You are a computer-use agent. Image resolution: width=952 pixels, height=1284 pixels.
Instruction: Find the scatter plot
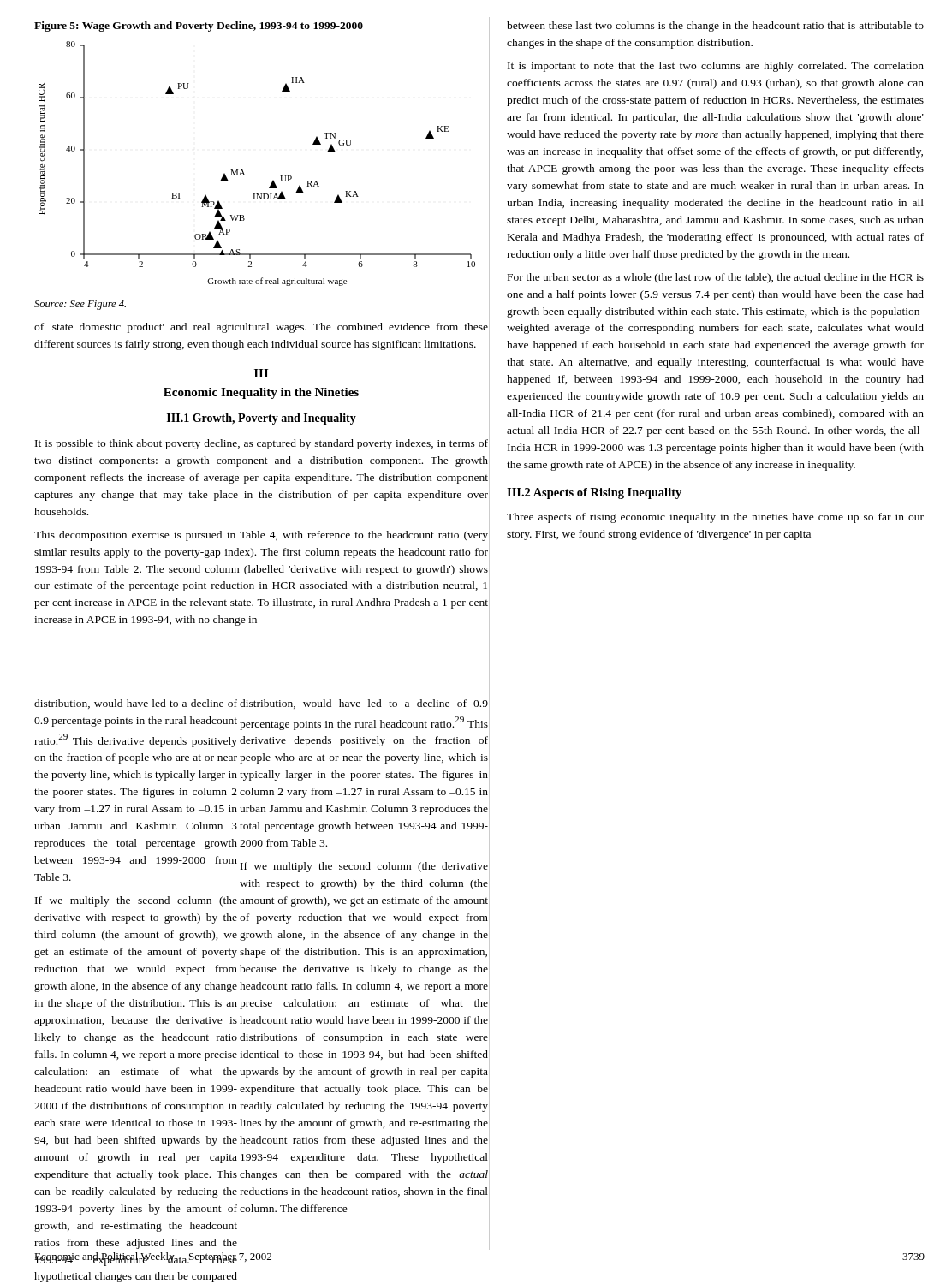[261, 164]
